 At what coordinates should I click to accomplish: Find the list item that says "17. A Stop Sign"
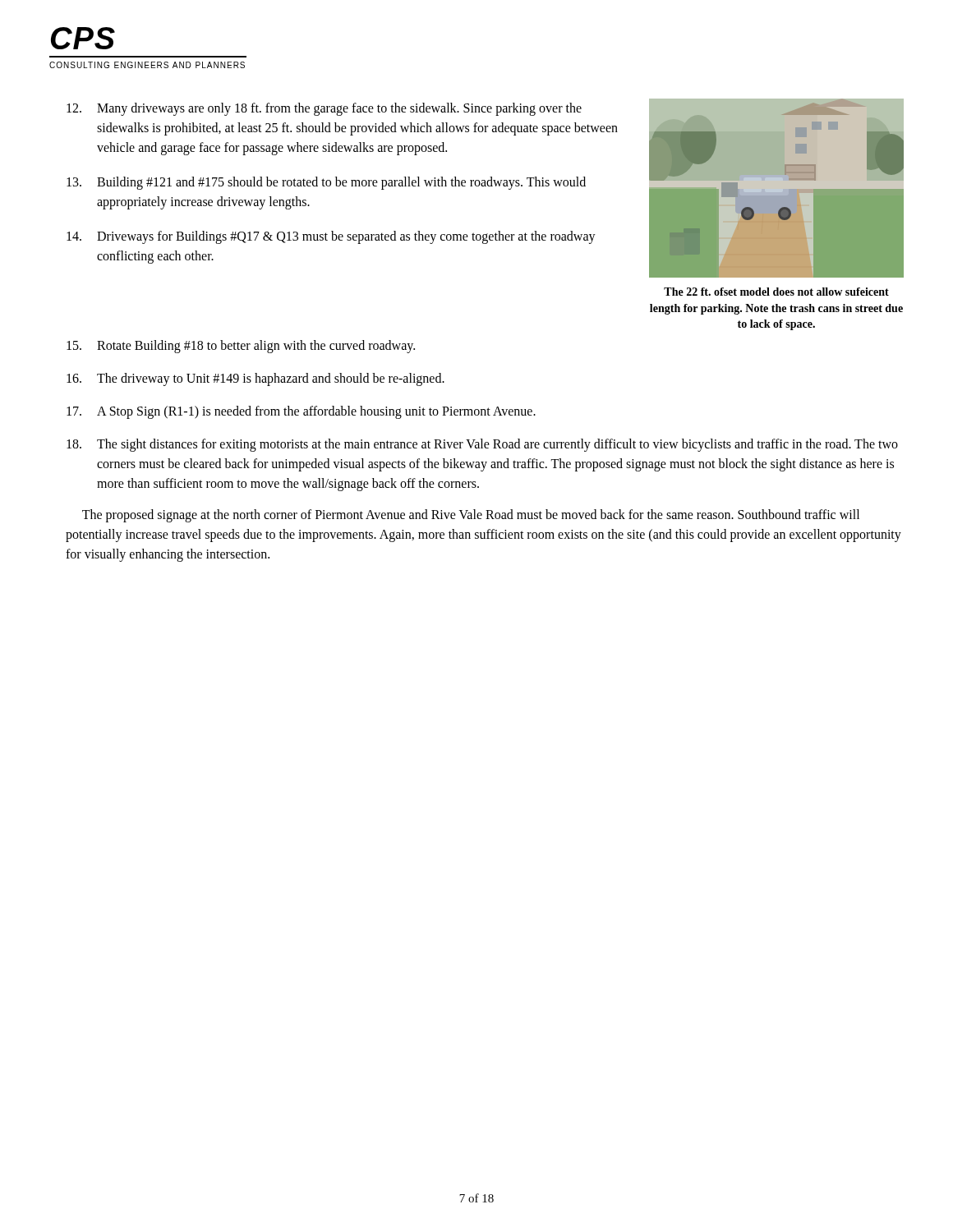485,411
